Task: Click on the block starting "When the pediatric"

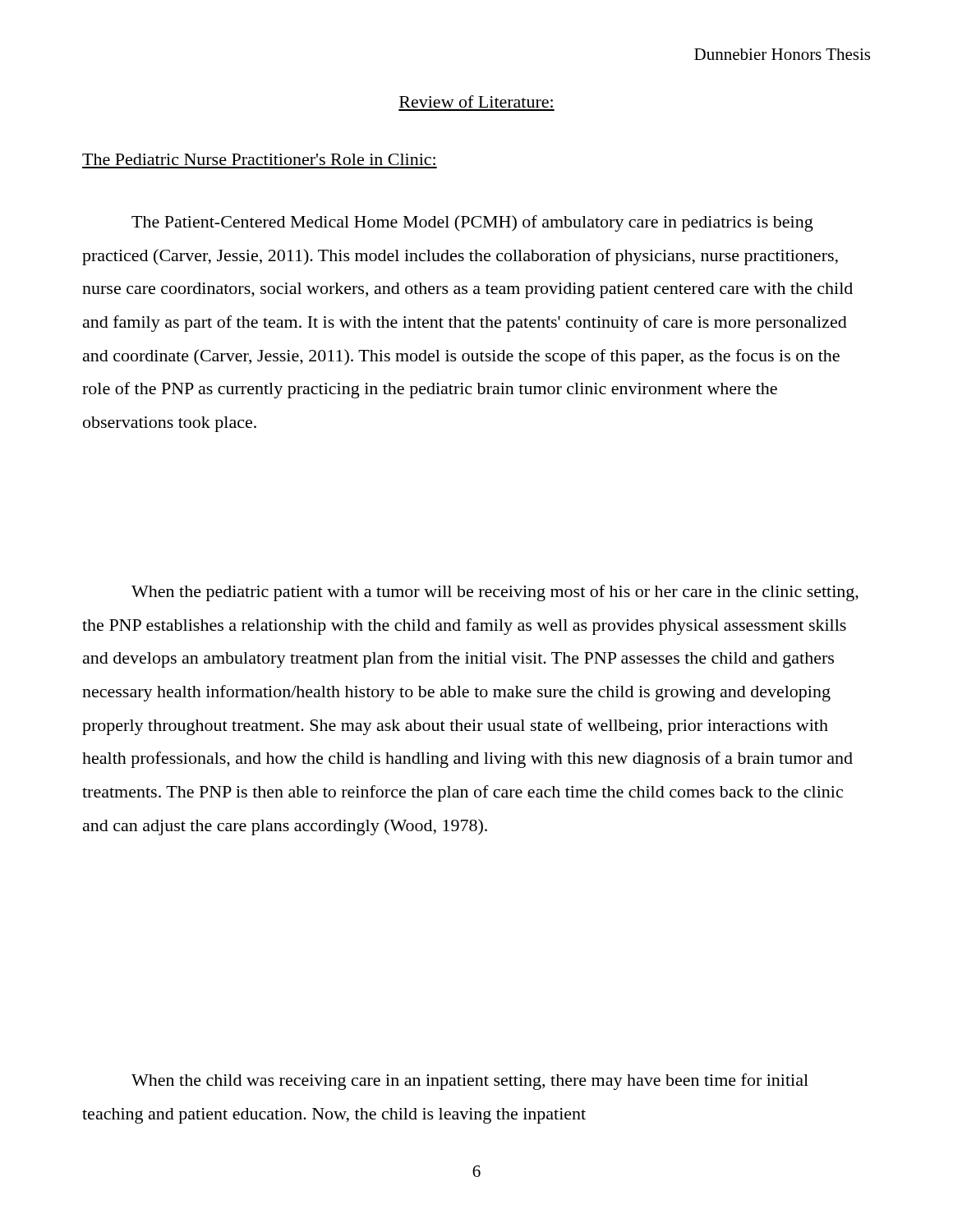Action: pyautogui.click(x=476, y=709)
